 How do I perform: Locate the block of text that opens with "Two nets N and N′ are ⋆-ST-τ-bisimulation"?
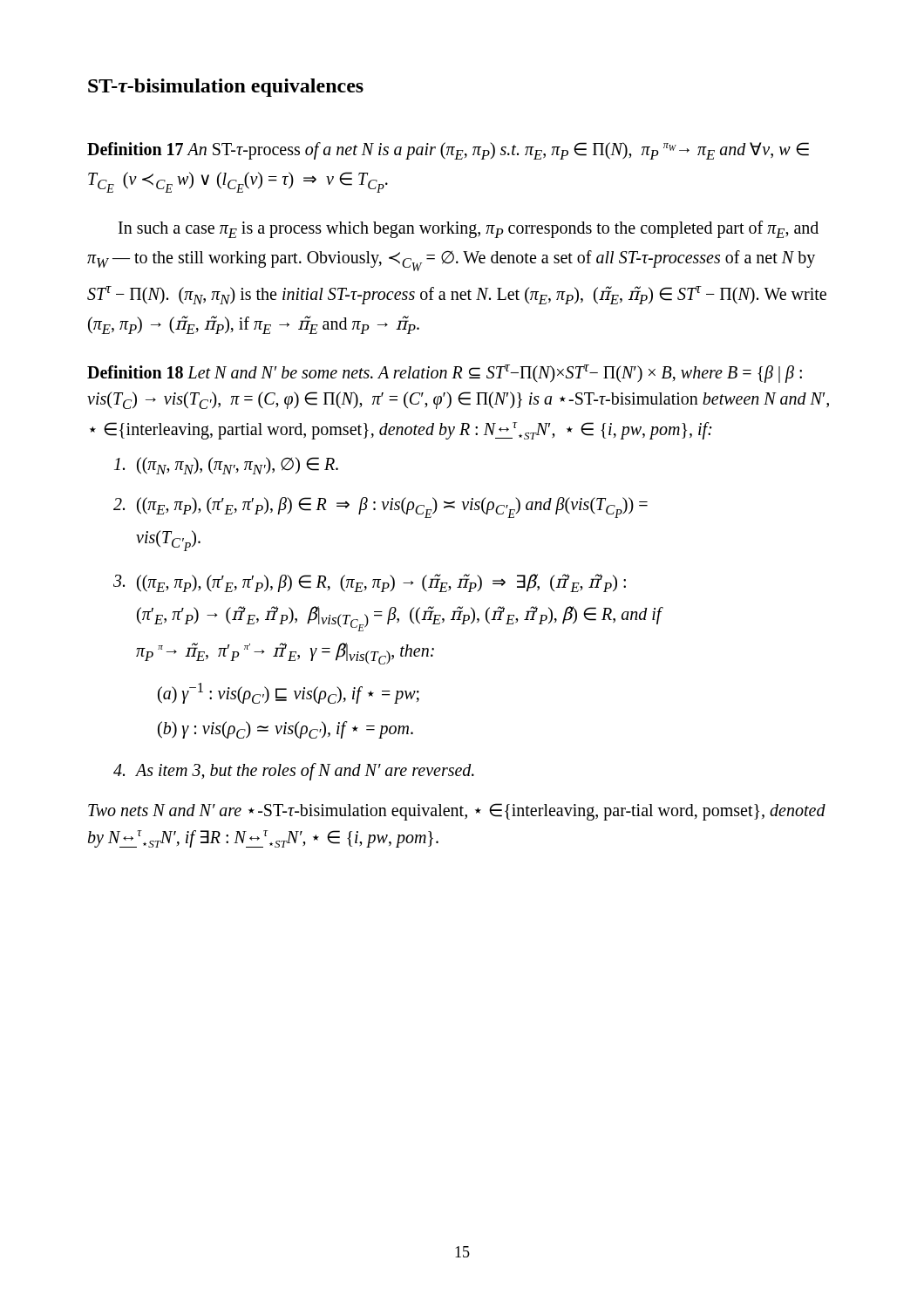tap(456, 825)
